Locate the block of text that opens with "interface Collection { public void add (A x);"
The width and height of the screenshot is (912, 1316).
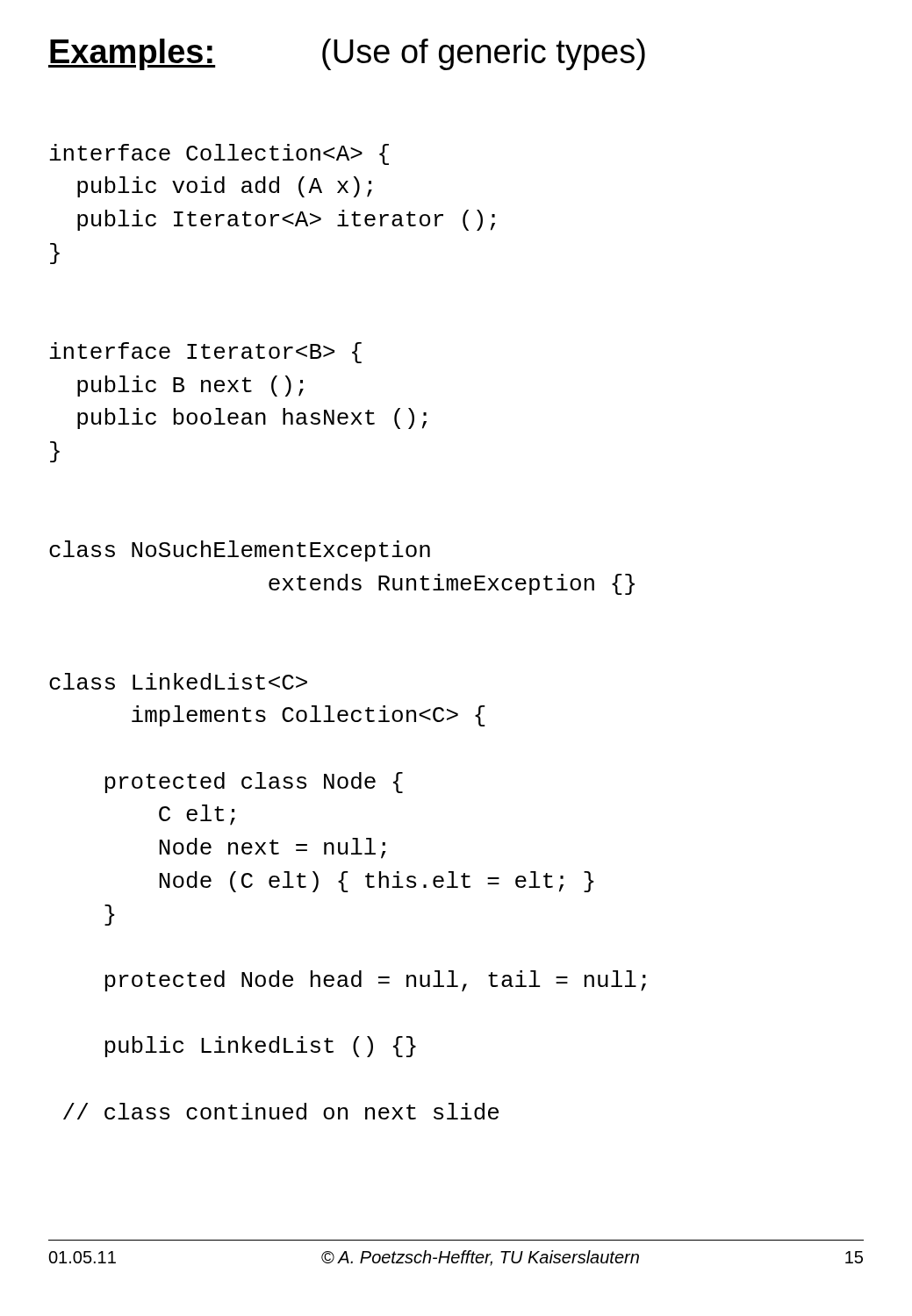219,154
